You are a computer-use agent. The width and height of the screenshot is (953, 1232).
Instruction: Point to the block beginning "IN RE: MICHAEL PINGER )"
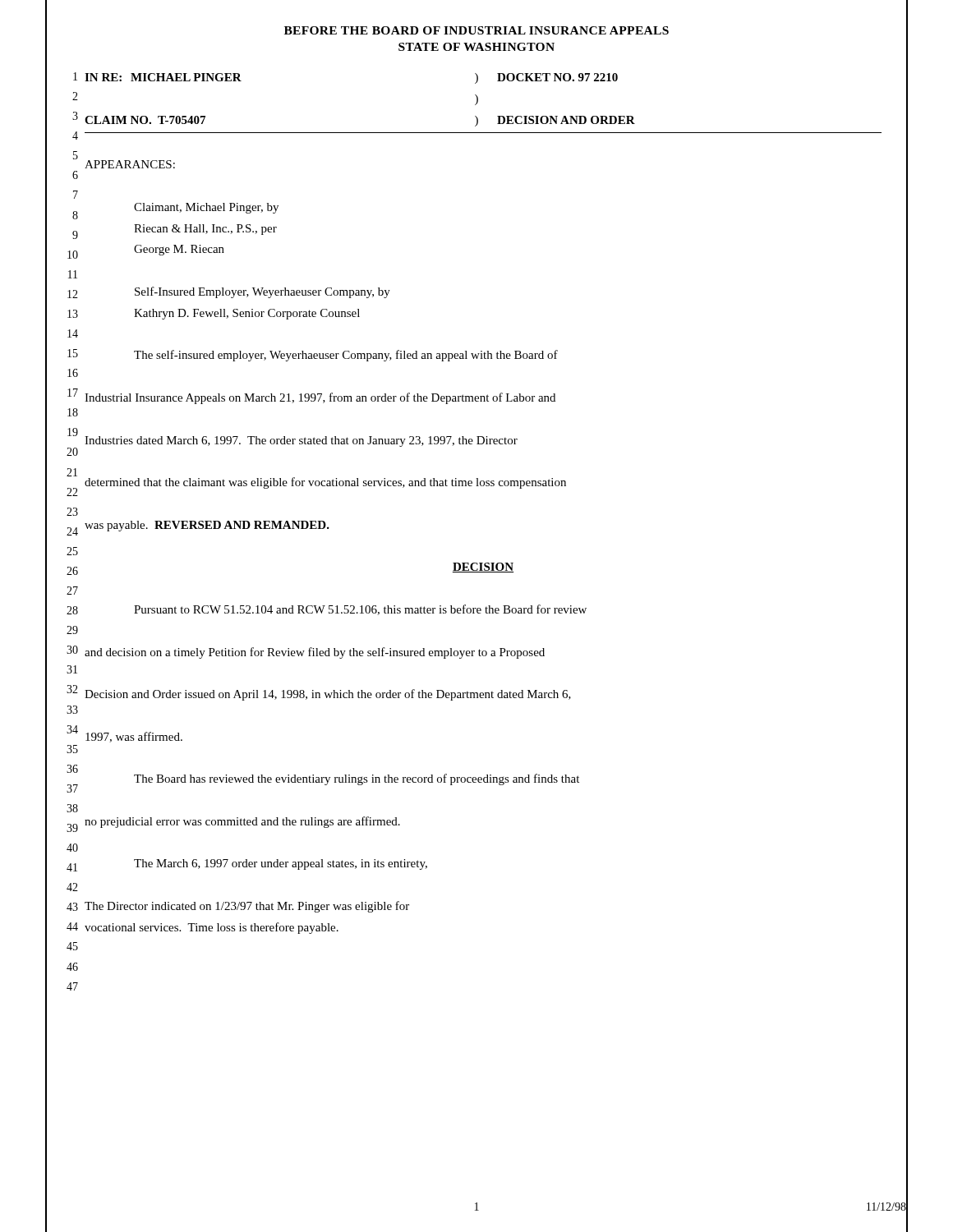pyautogui.click(x=483, y=100)
